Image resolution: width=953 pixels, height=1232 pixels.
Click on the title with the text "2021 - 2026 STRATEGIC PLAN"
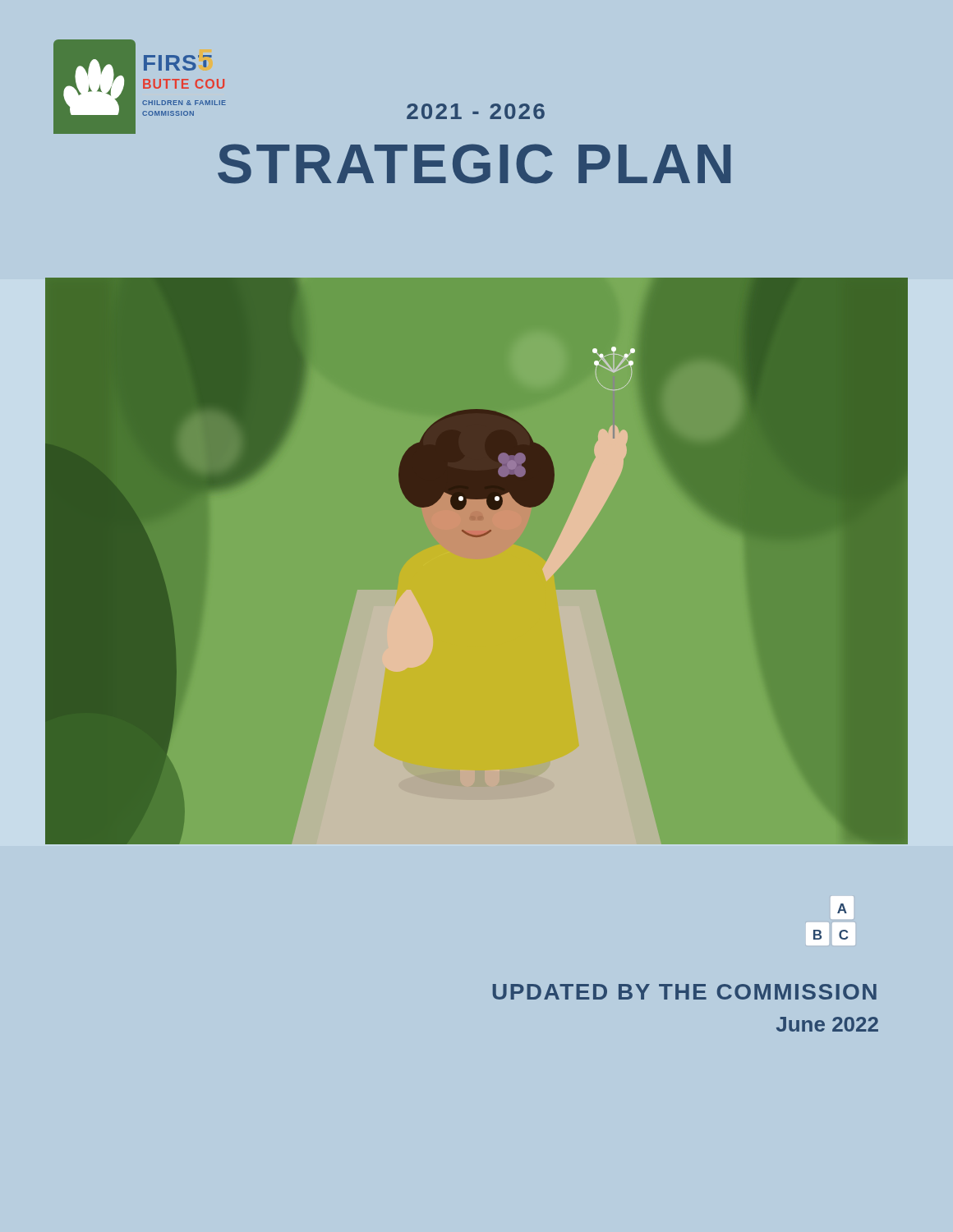click(476, 147)
